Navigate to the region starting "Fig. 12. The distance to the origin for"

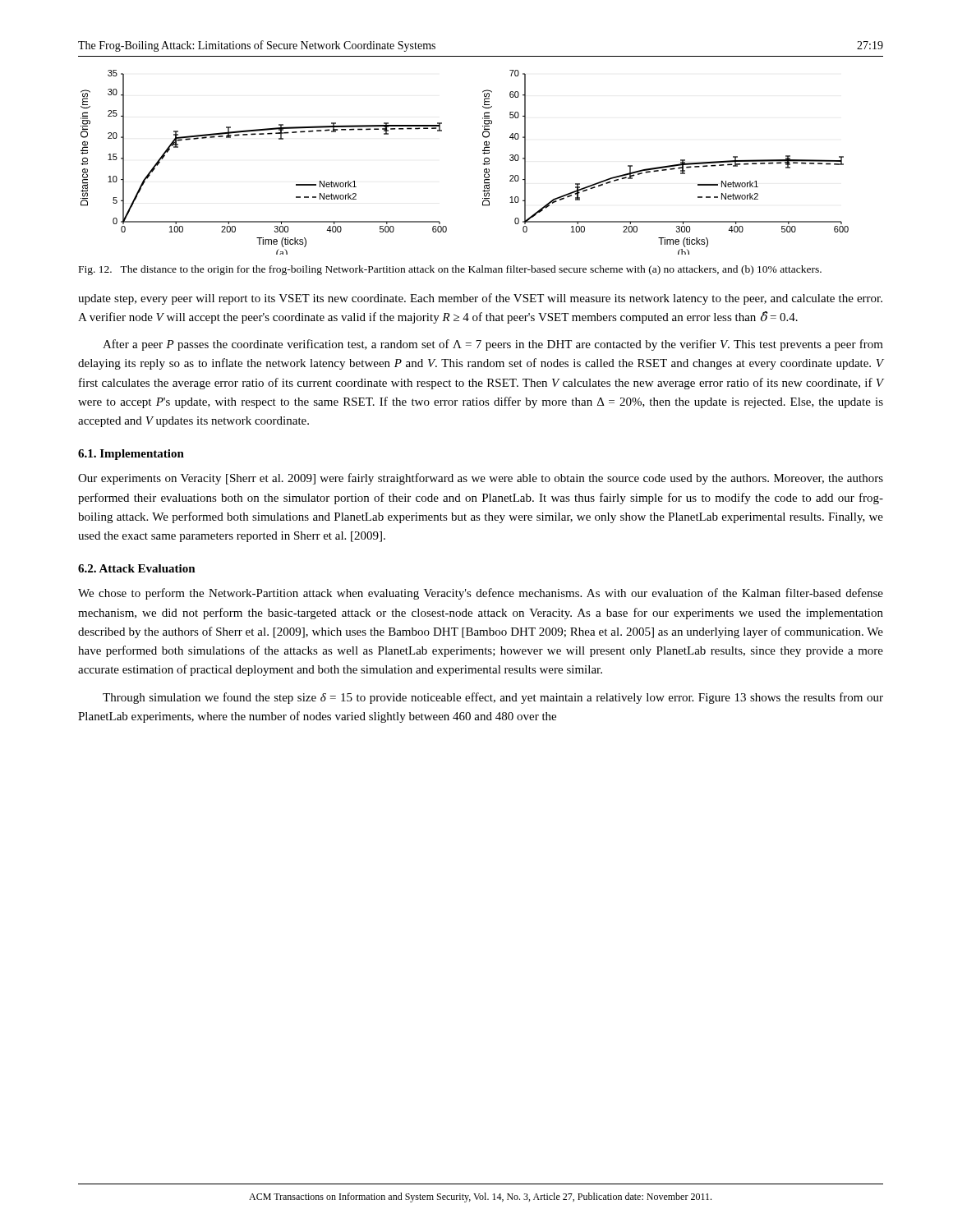coord(450,269)
